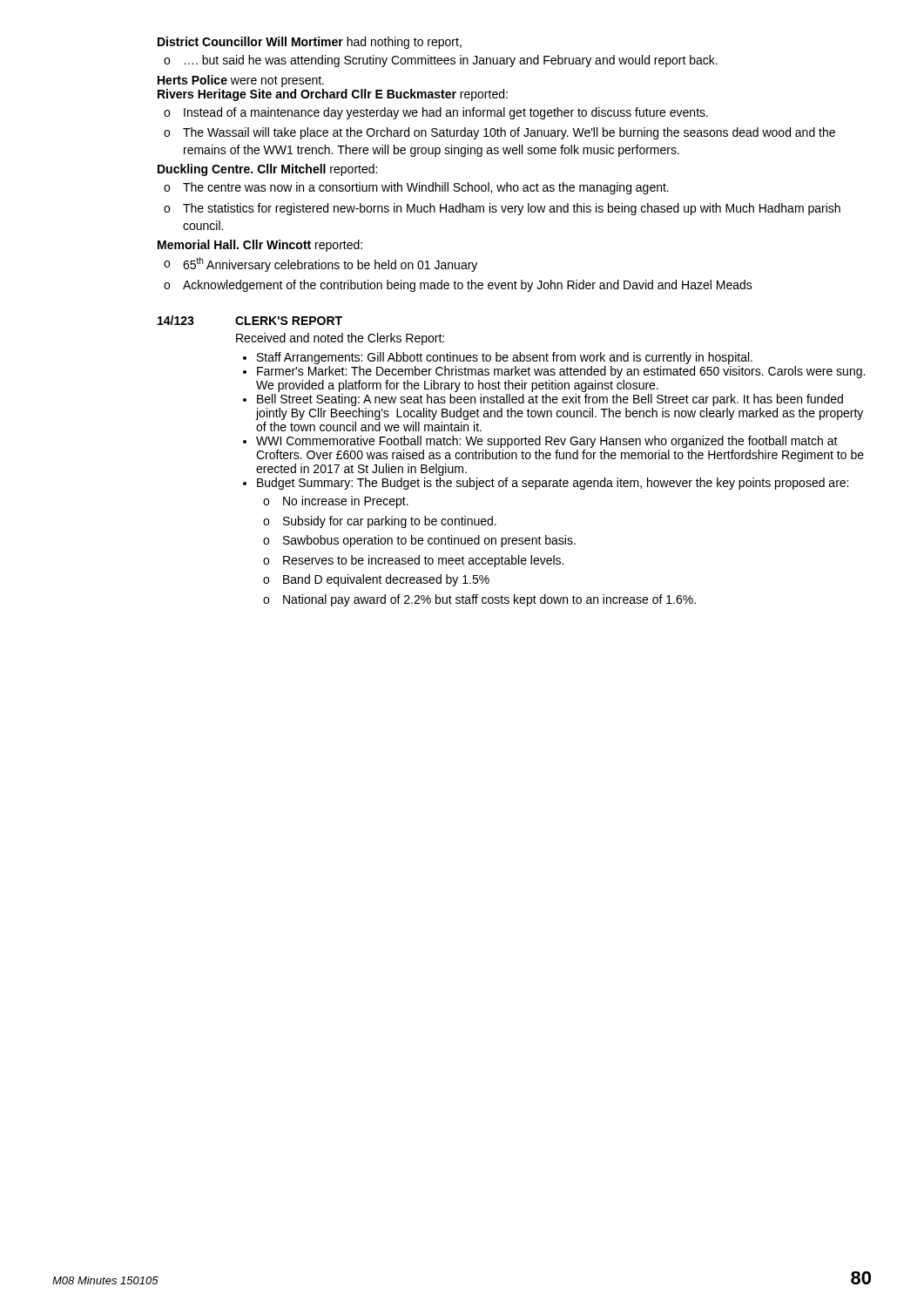
Task: Locate the list item containing "WWI Commemorative Football match: We supported"
Action: (564, 455)
